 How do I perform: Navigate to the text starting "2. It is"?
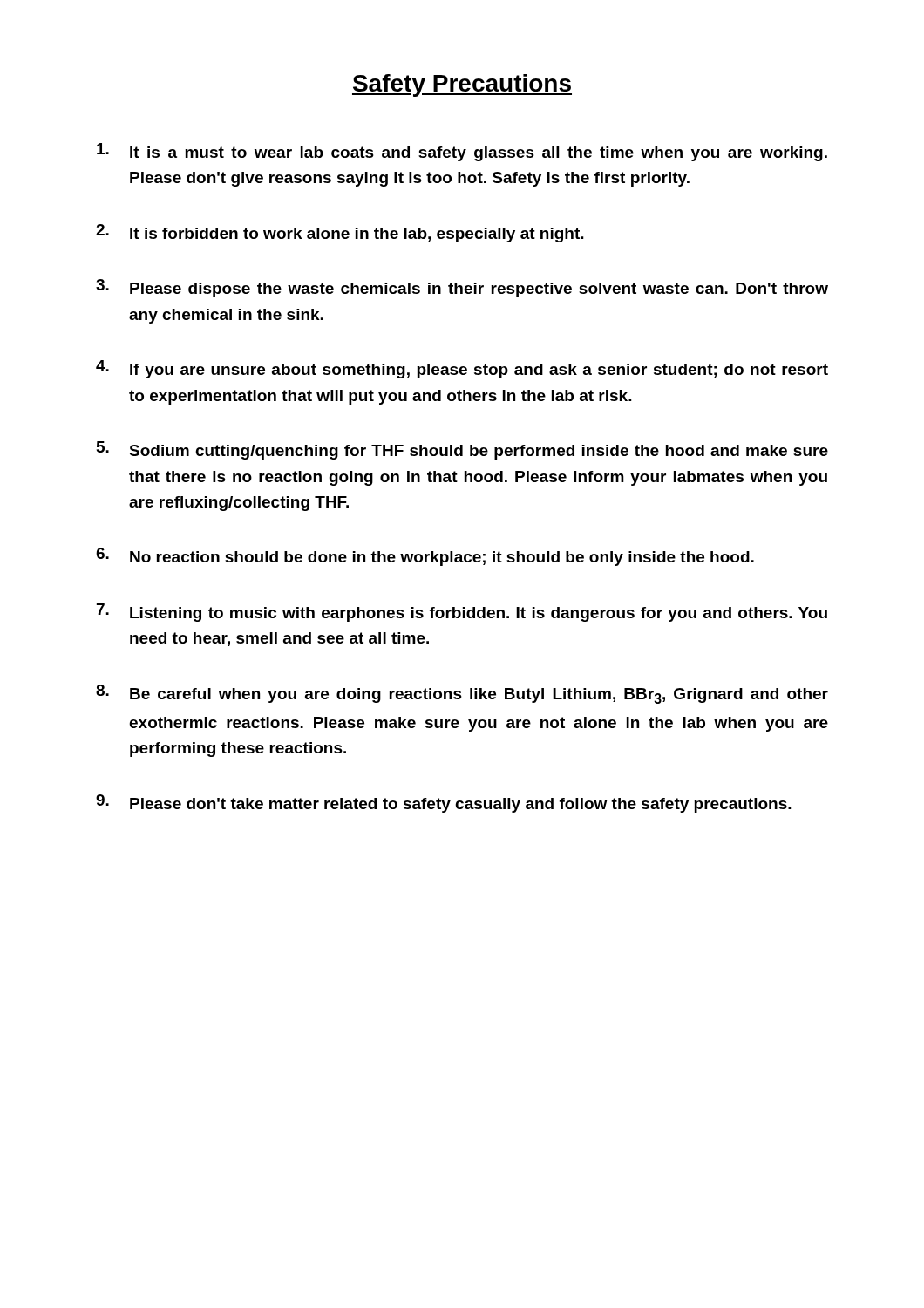340,233
